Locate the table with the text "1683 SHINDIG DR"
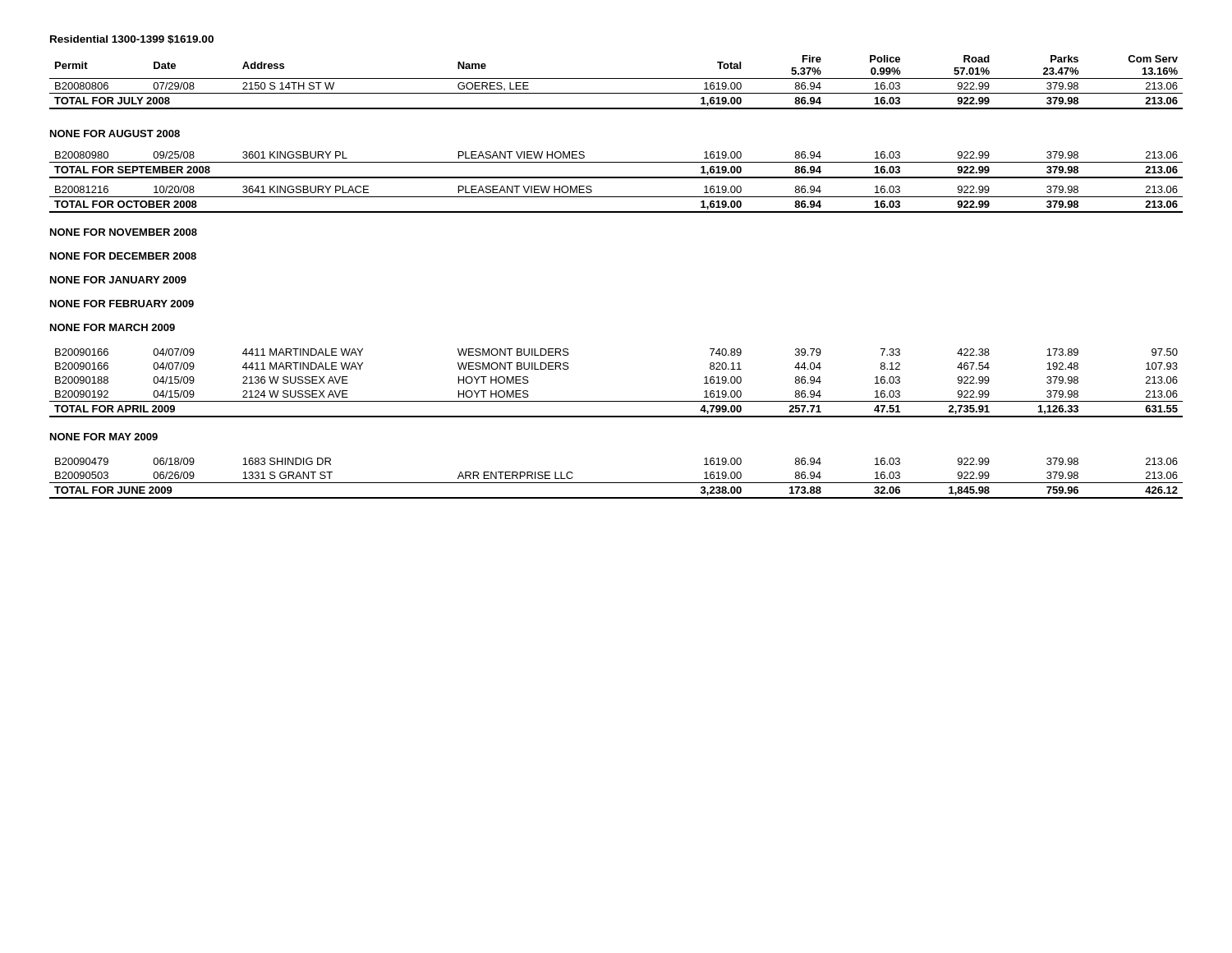 [616, 476]
